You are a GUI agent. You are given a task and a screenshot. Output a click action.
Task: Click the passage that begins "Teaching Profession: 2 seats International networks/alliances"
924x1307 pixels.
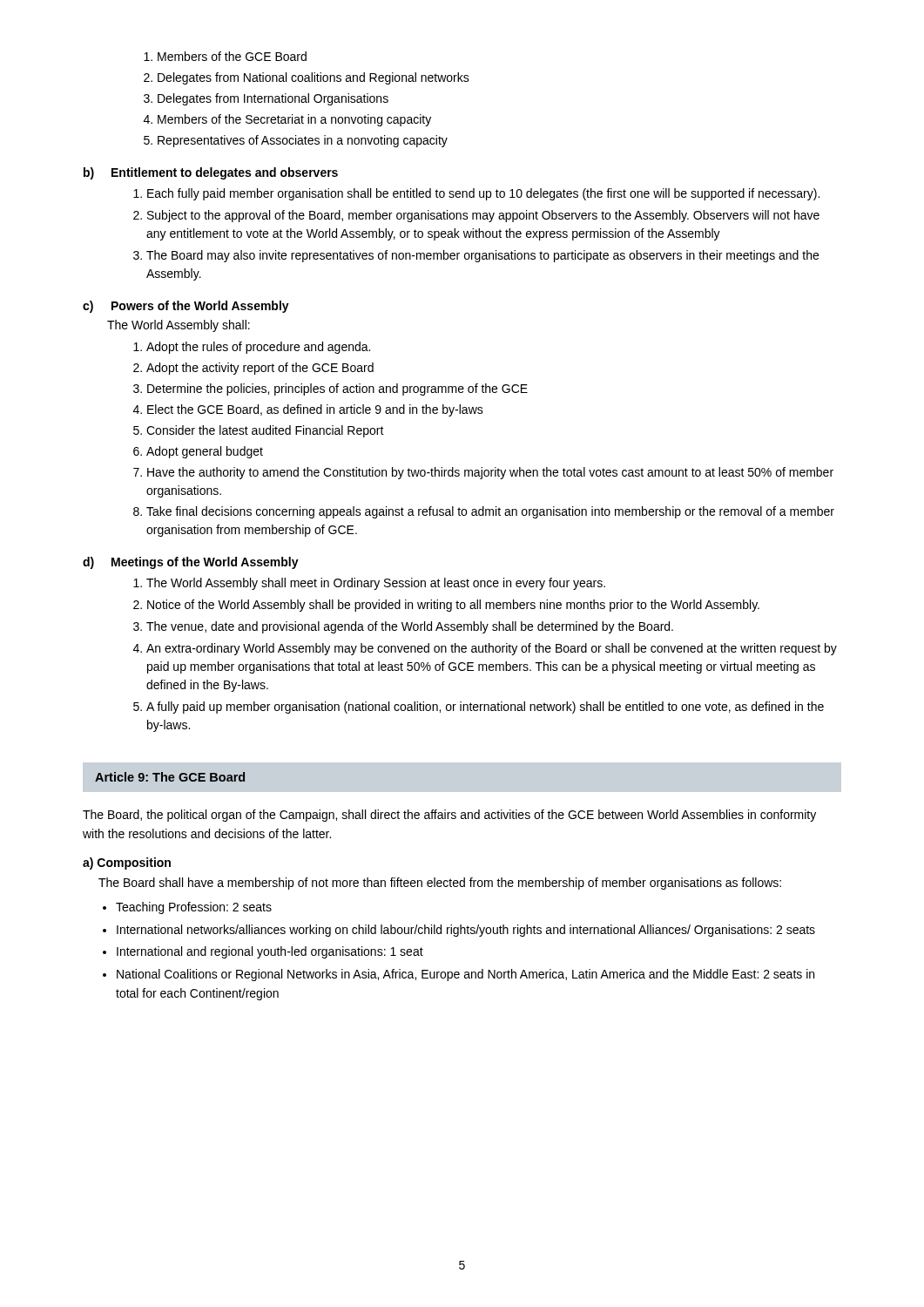coord(187,908)
